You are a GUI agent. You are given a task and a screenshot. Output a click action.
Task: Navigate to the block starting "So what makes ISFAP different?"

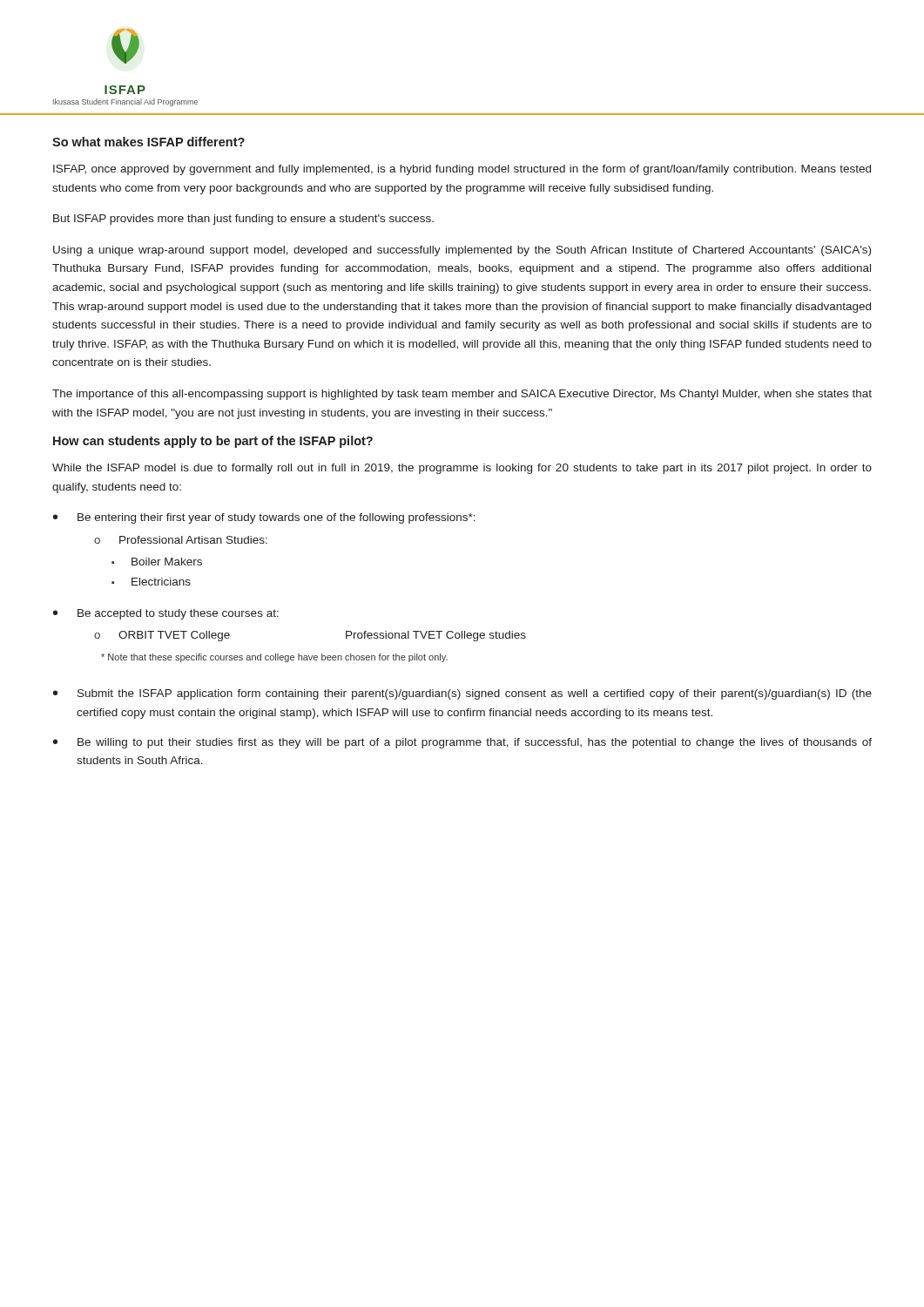149,142
